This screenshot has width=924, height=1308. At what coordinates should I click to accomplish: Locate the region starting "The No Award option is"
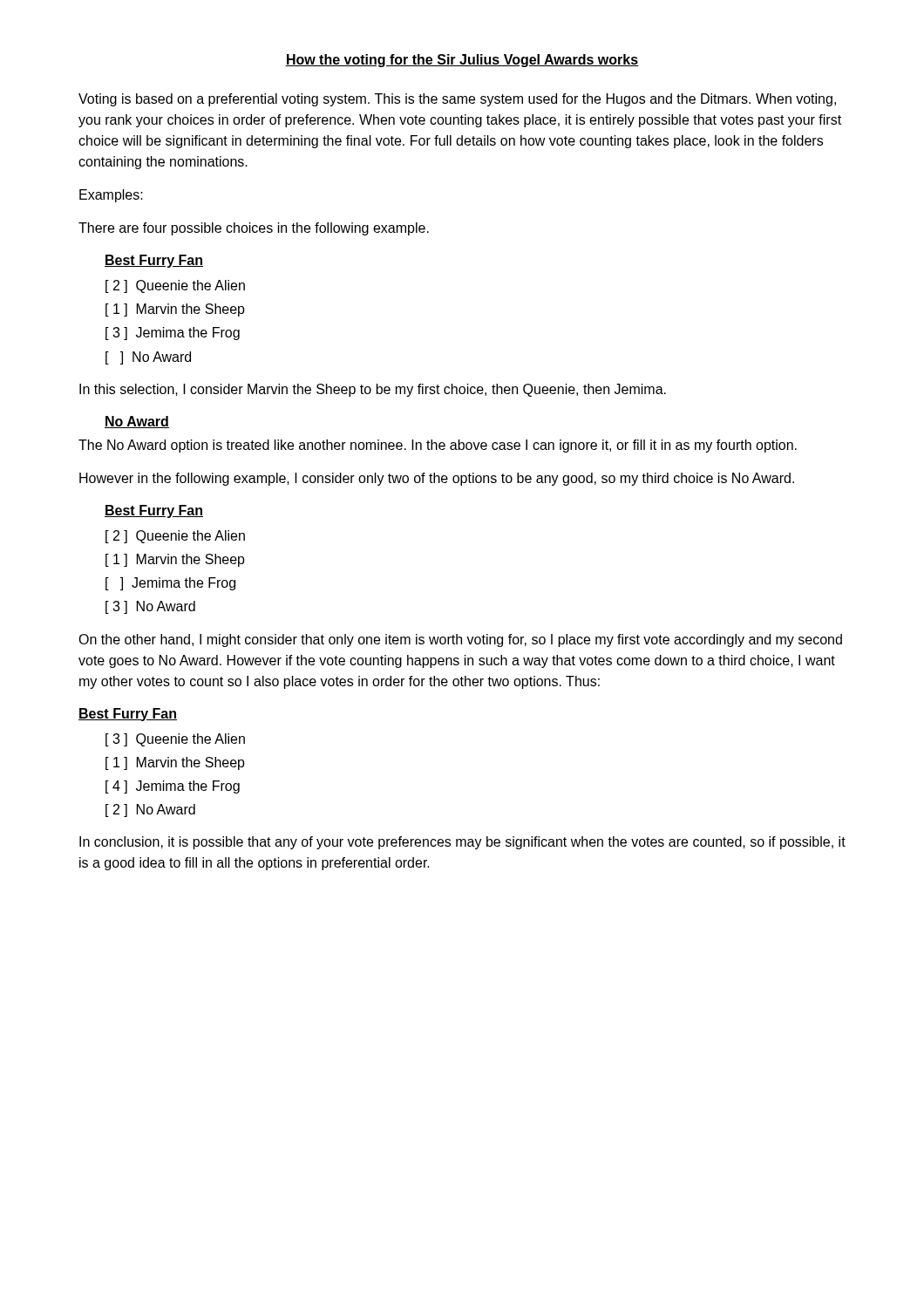coord(438,445)
